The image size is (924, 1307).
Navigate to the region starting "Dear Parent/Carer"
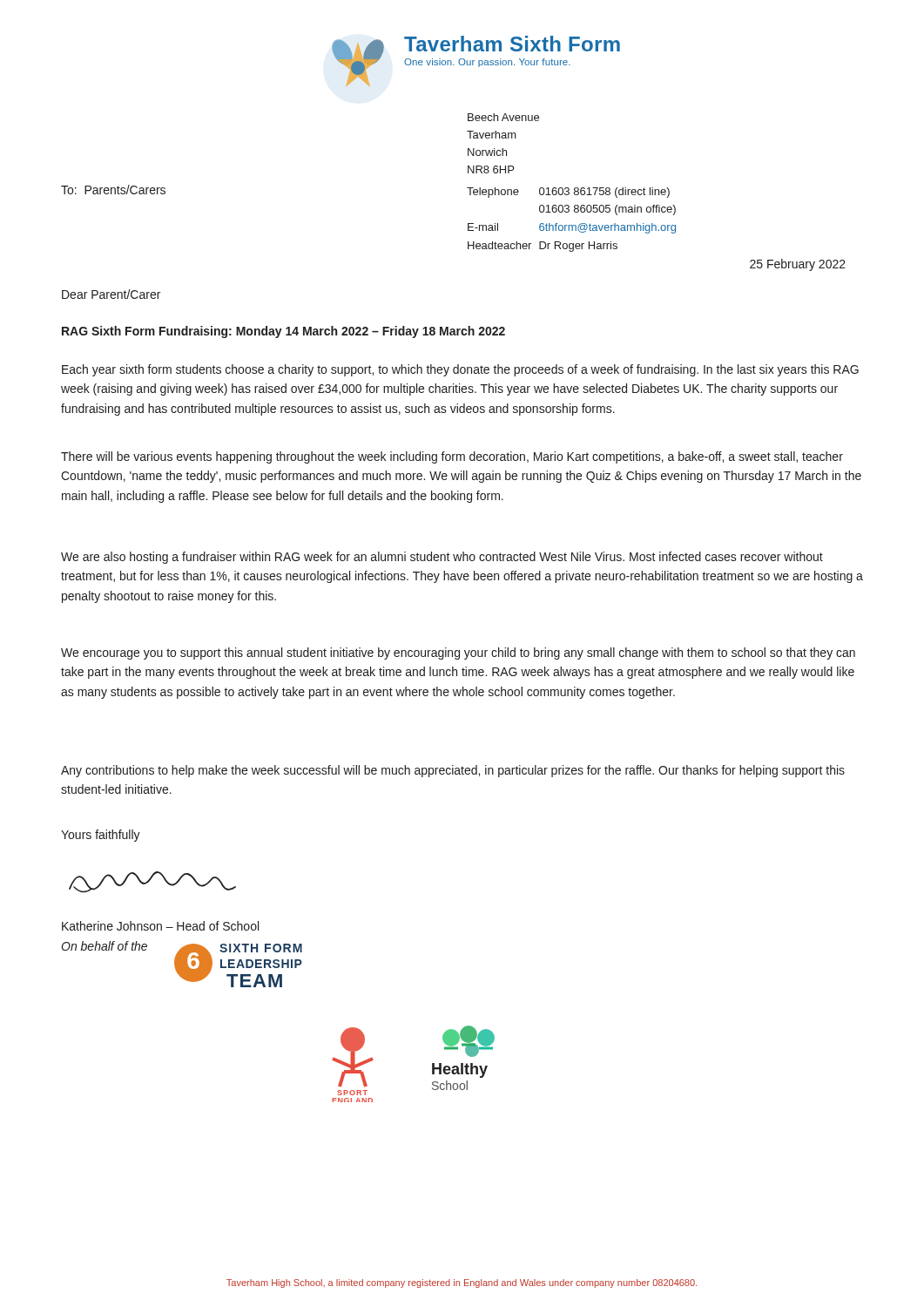point(111,295)
